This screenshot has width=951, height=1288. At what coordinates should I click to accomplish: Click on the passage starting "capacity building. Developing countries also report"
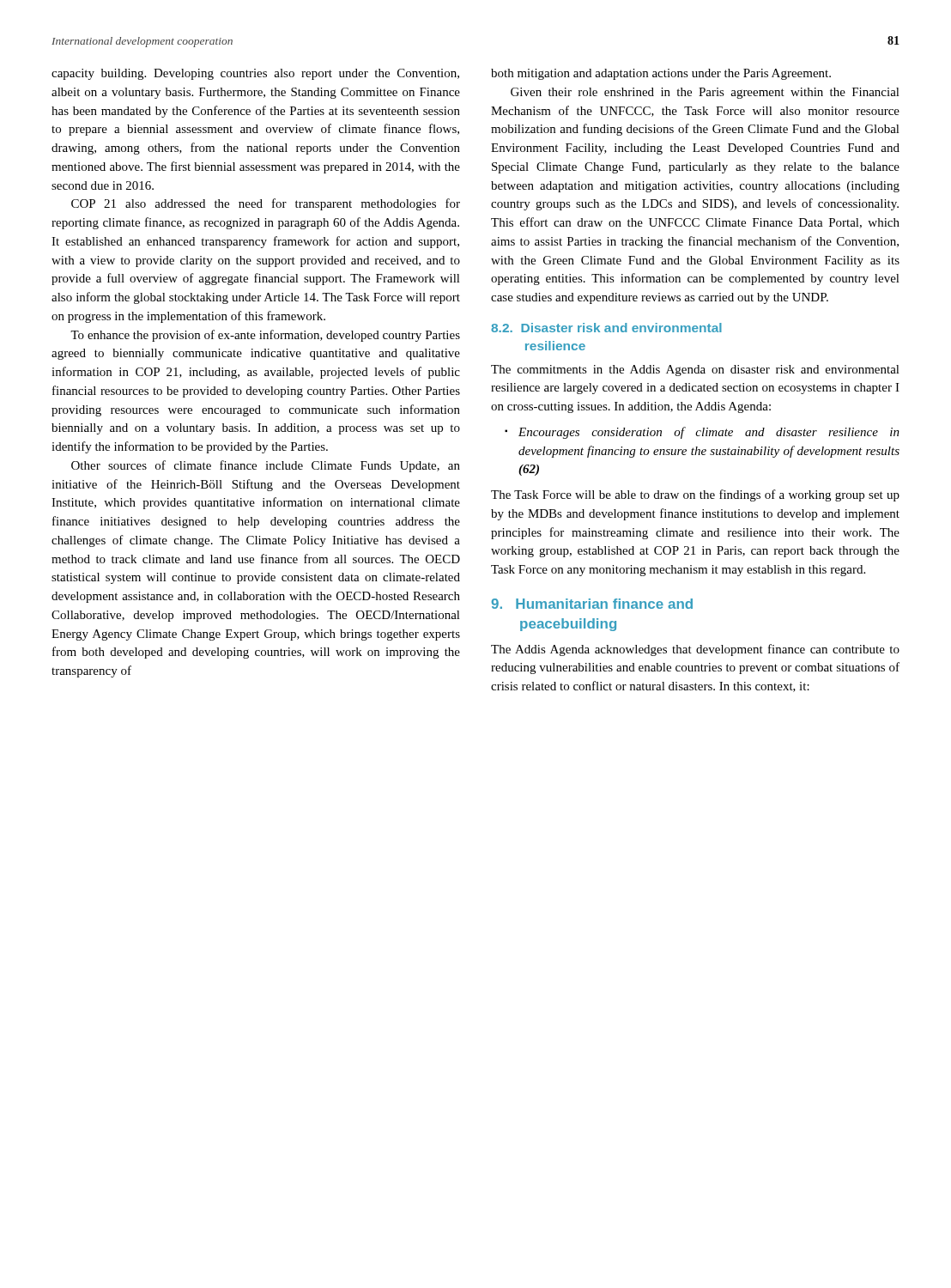(256, 130)
